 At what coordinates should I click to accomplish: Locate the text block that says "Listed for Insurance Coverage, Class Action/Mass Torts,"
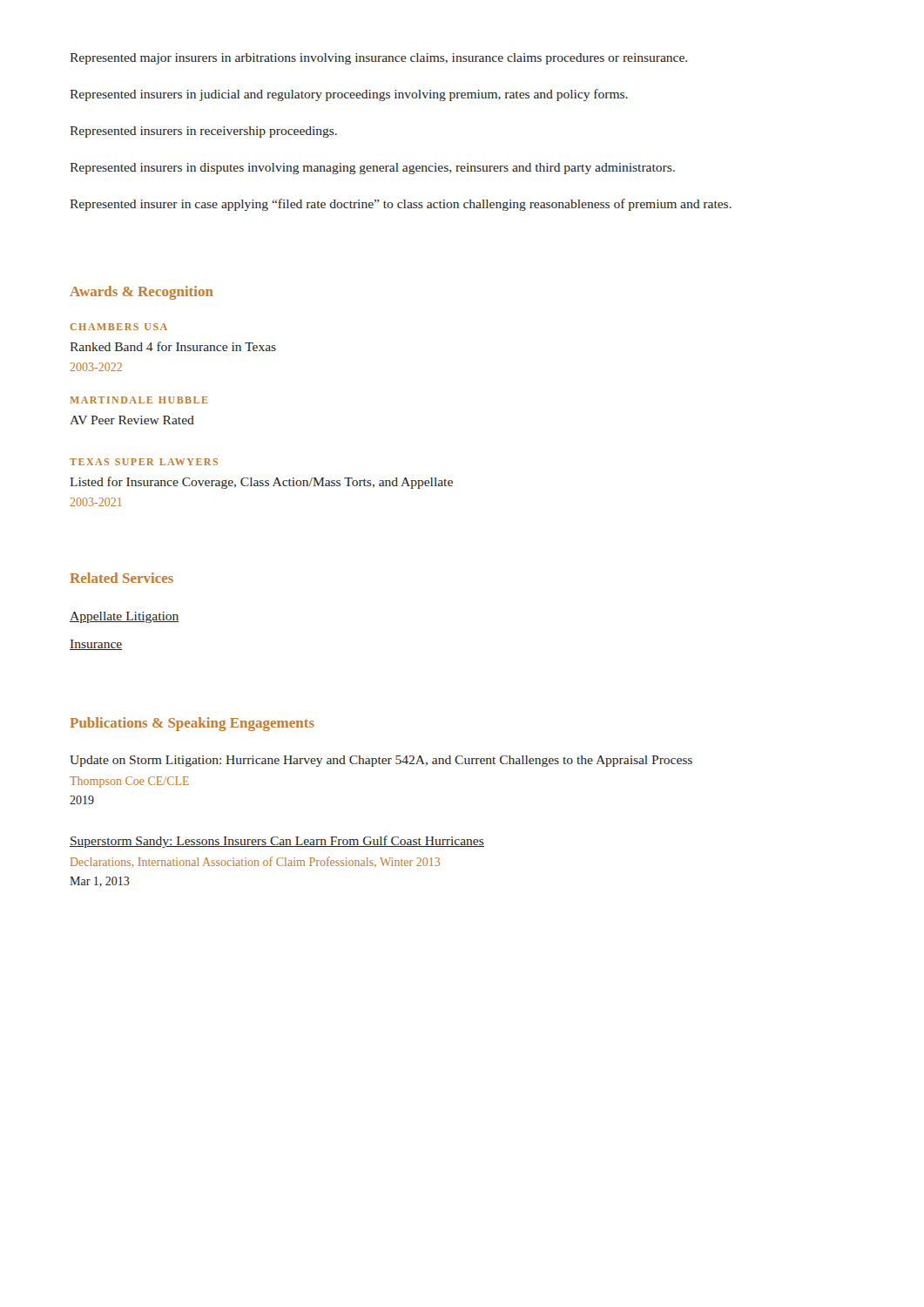[261, 481]
